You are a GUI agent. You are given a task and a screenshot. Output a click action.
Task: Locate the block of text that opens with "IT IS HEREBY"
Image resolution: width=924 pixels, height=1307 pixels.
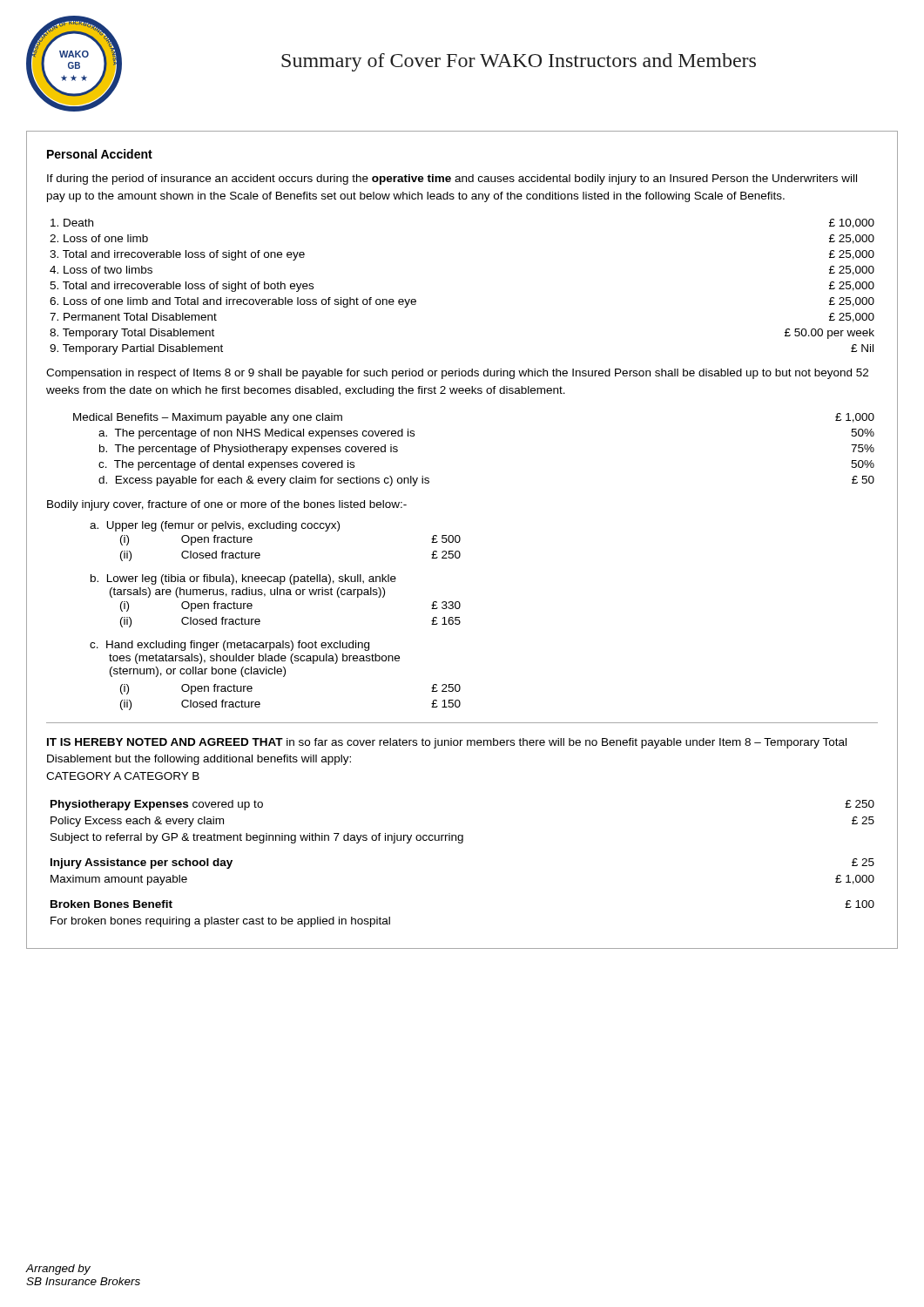tap(447, 743)
